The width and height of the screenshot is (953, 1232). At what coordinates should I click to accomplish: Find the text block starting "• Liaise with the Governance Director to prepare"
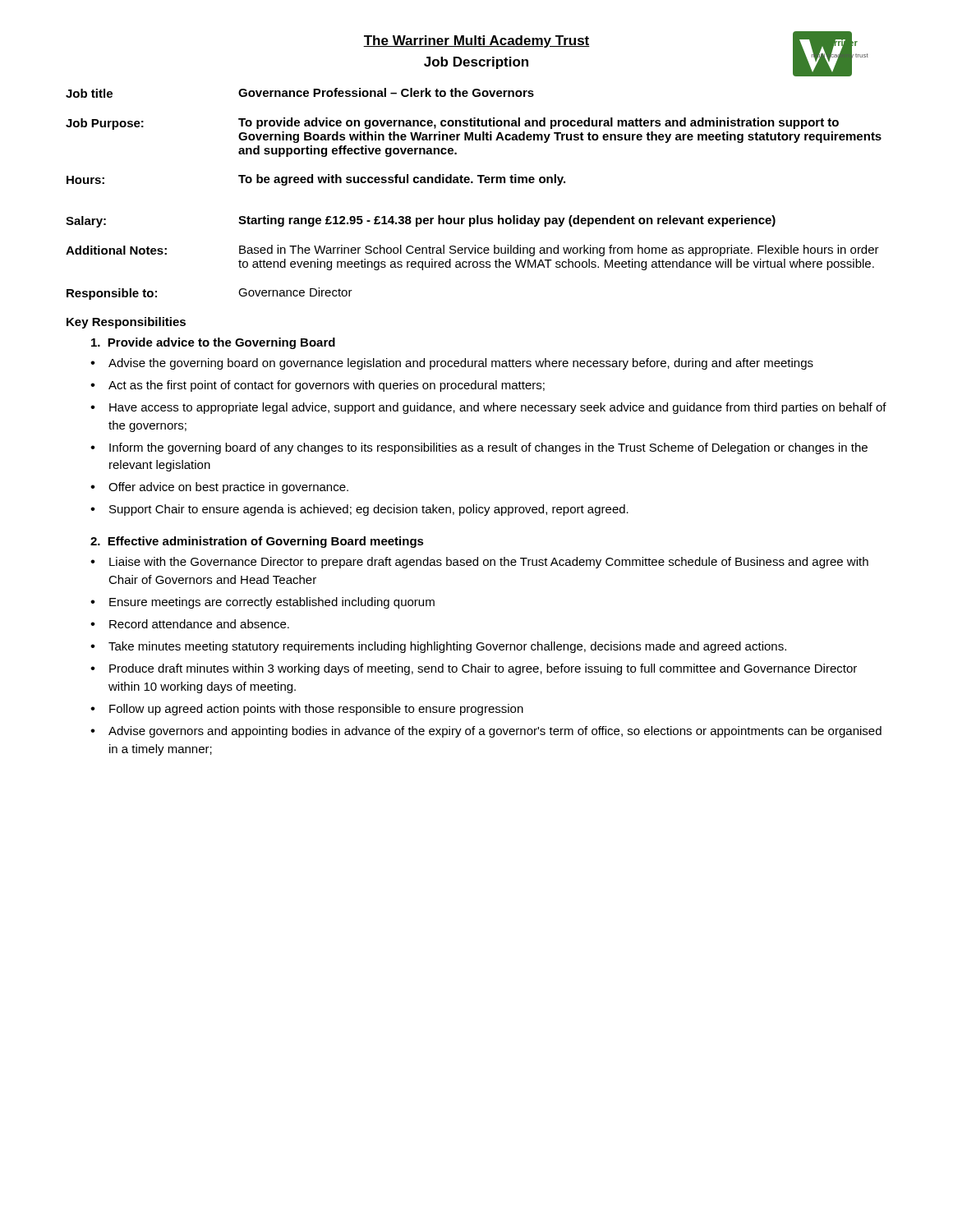pos(489,571)
